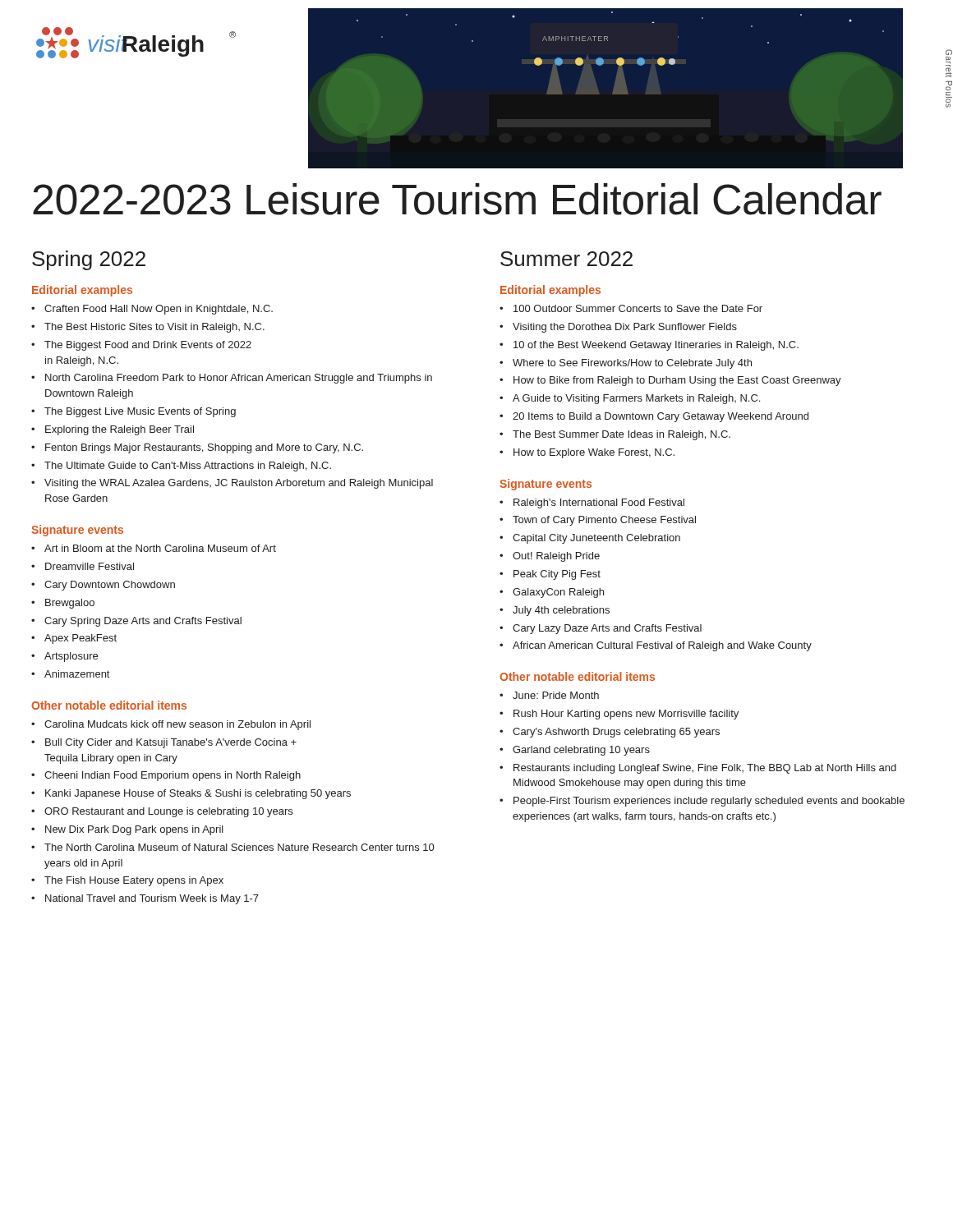Locate the list item with the text "New Dix Park Dog Park opens"
The width and height of the screenshot is (953, 1232).
click(x=134, y=829)
